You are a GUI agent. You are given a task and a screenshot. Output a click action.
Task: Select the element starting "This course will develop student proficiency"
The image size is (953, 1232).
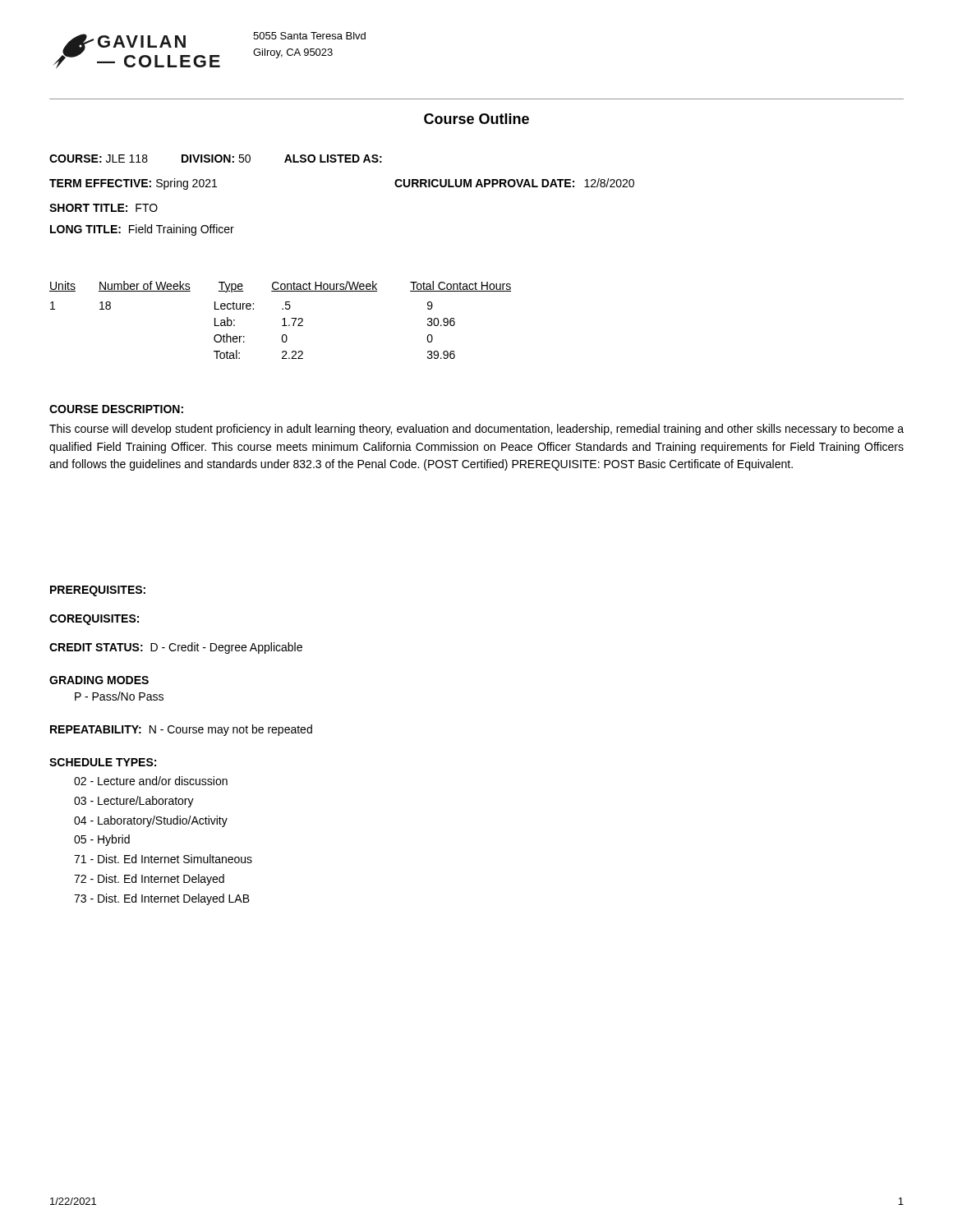click(476, 447)
